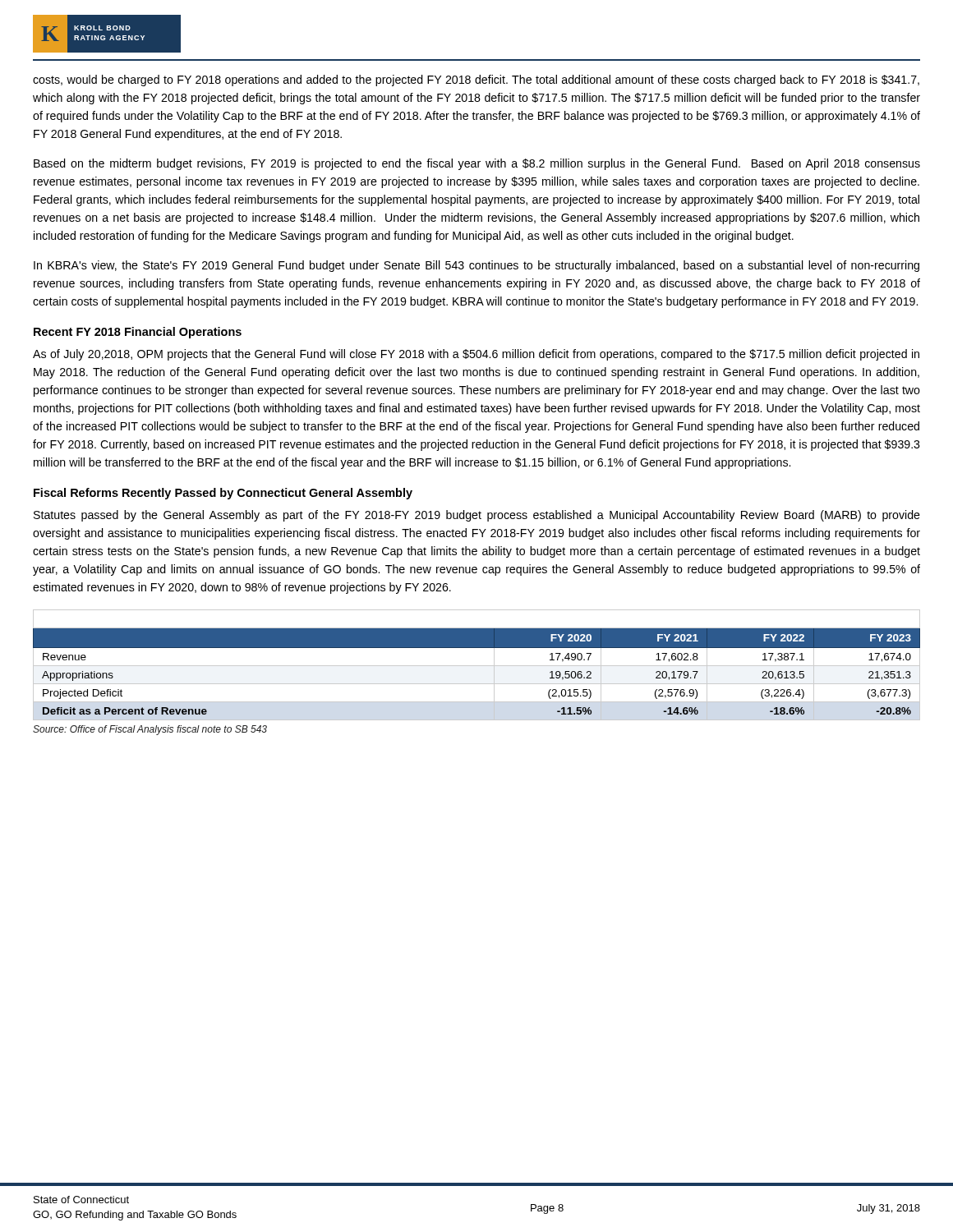
Task: Point to the block beginning "costs, would be charged to FY 2018"
Action: point(476,107)
